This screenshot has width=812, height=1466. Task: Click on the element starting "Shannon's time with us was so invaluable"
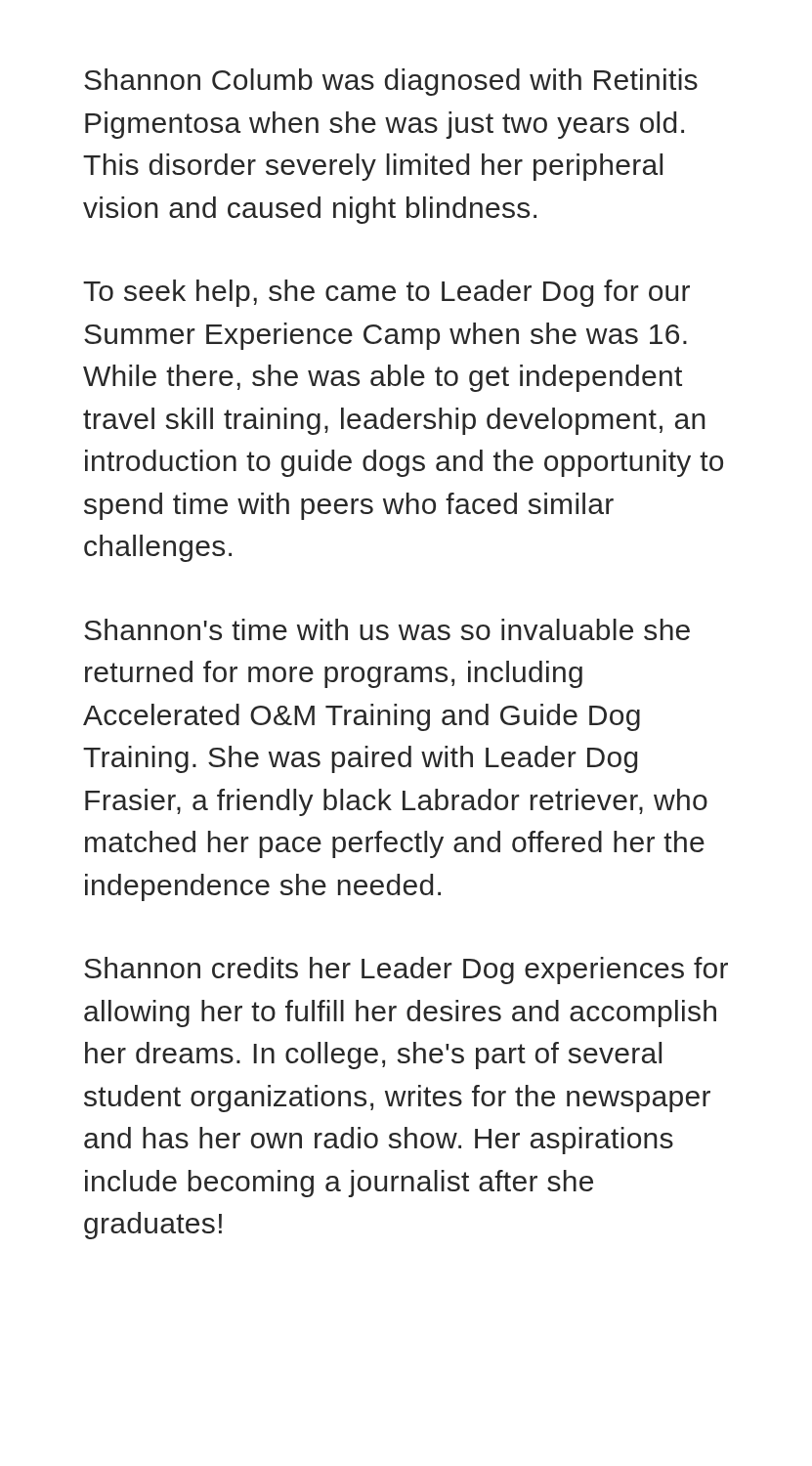[x=396, y=757]
